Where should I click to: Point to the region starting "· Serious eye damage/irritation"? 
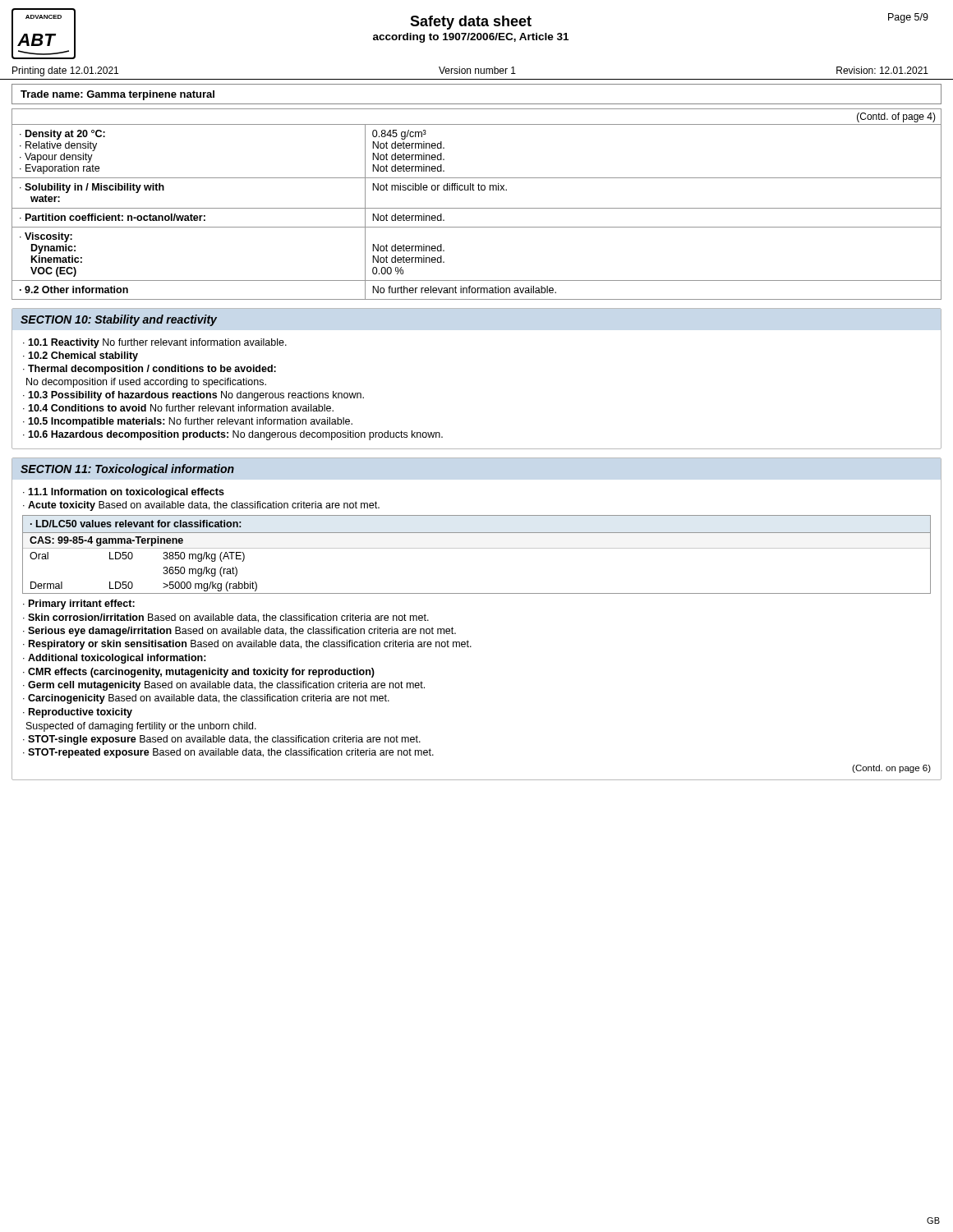click(239, 631)
